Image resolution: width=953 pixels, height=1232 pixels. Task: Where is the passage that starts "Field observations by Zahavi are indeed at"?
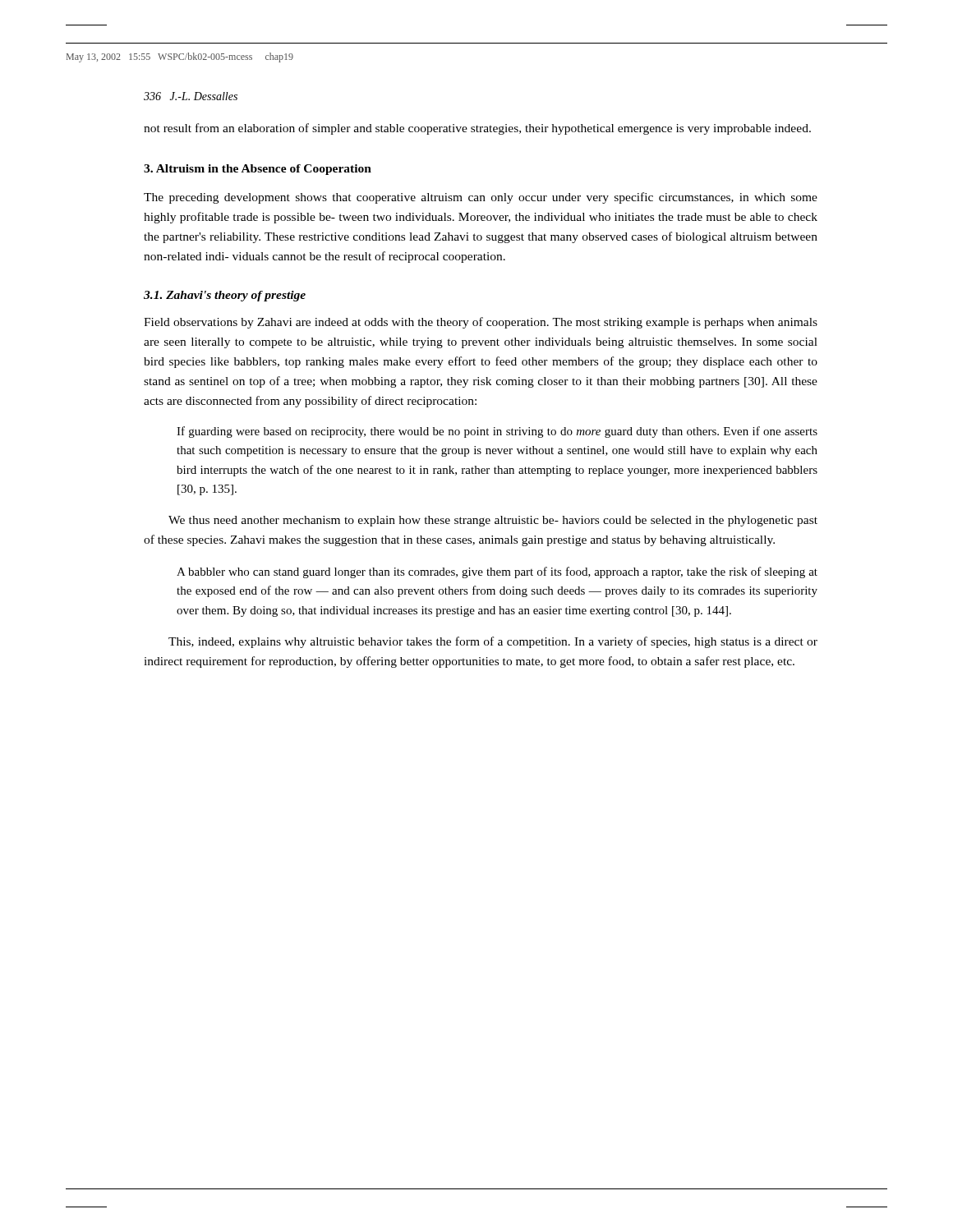[481, 361]
